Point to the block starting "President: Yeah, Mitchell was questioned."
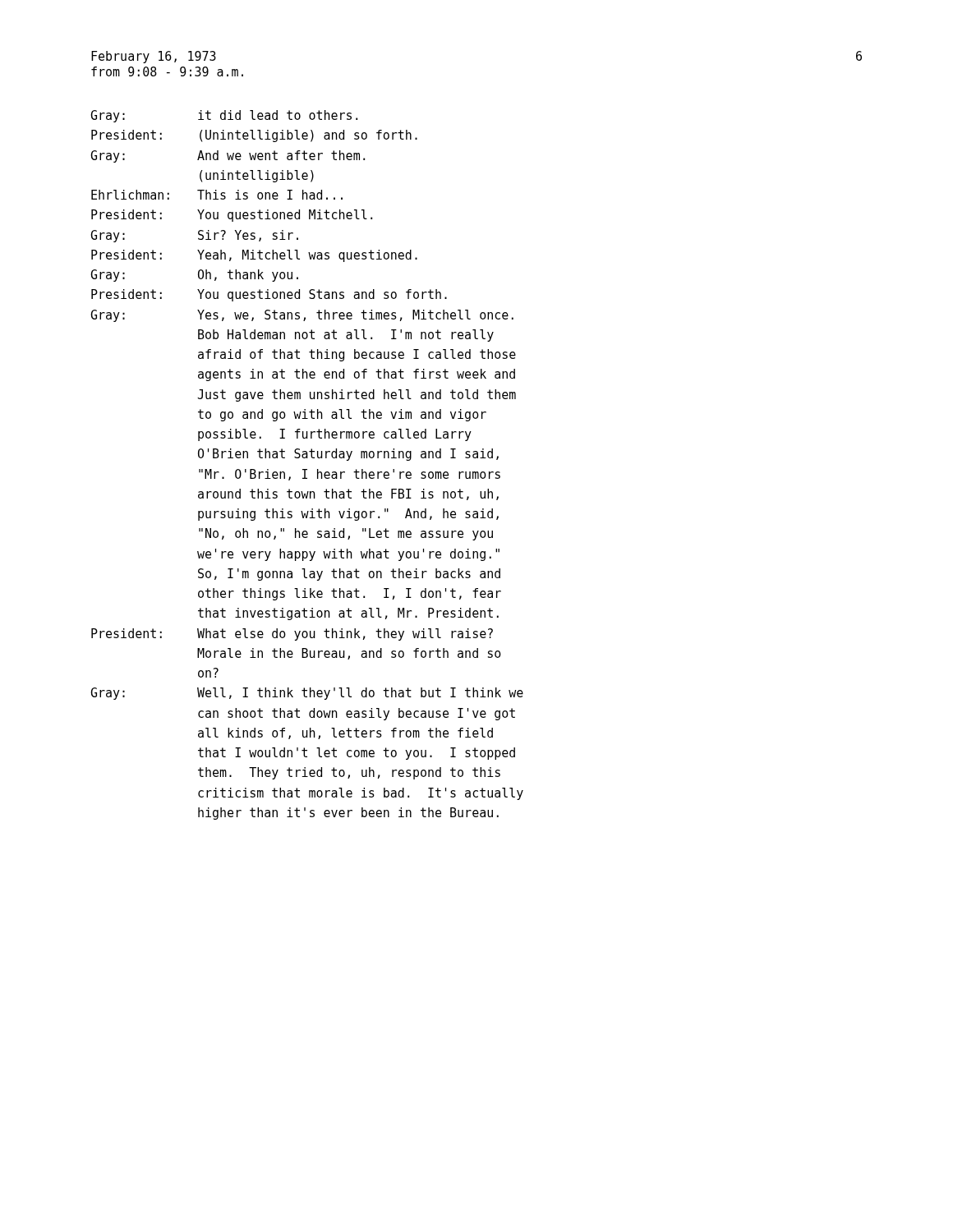953x1232 pixels. (254, 256)
